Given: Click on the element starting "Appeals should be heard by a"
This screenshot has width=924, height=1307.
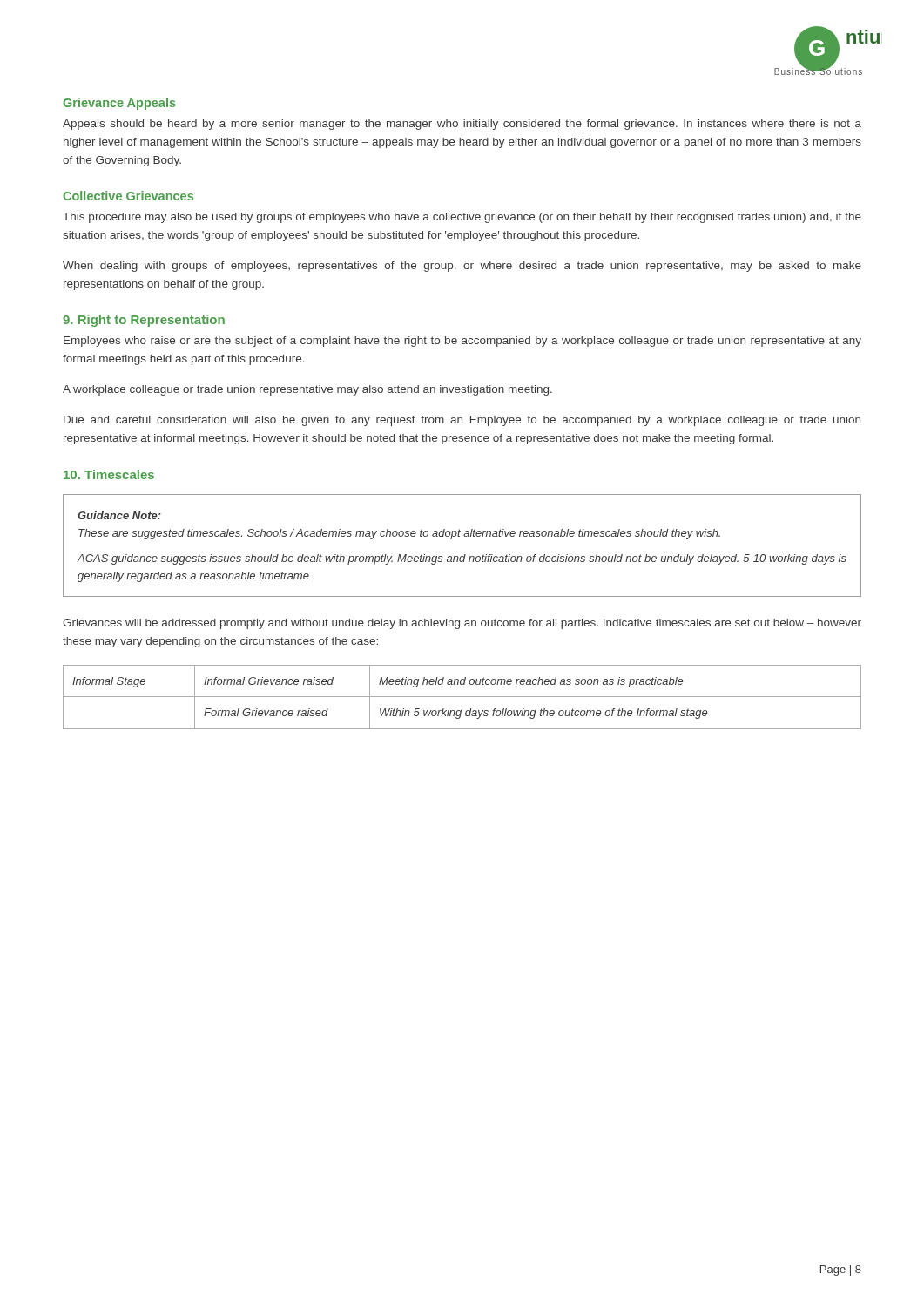Looking at the screenshot, I should [x=462, y=141].
